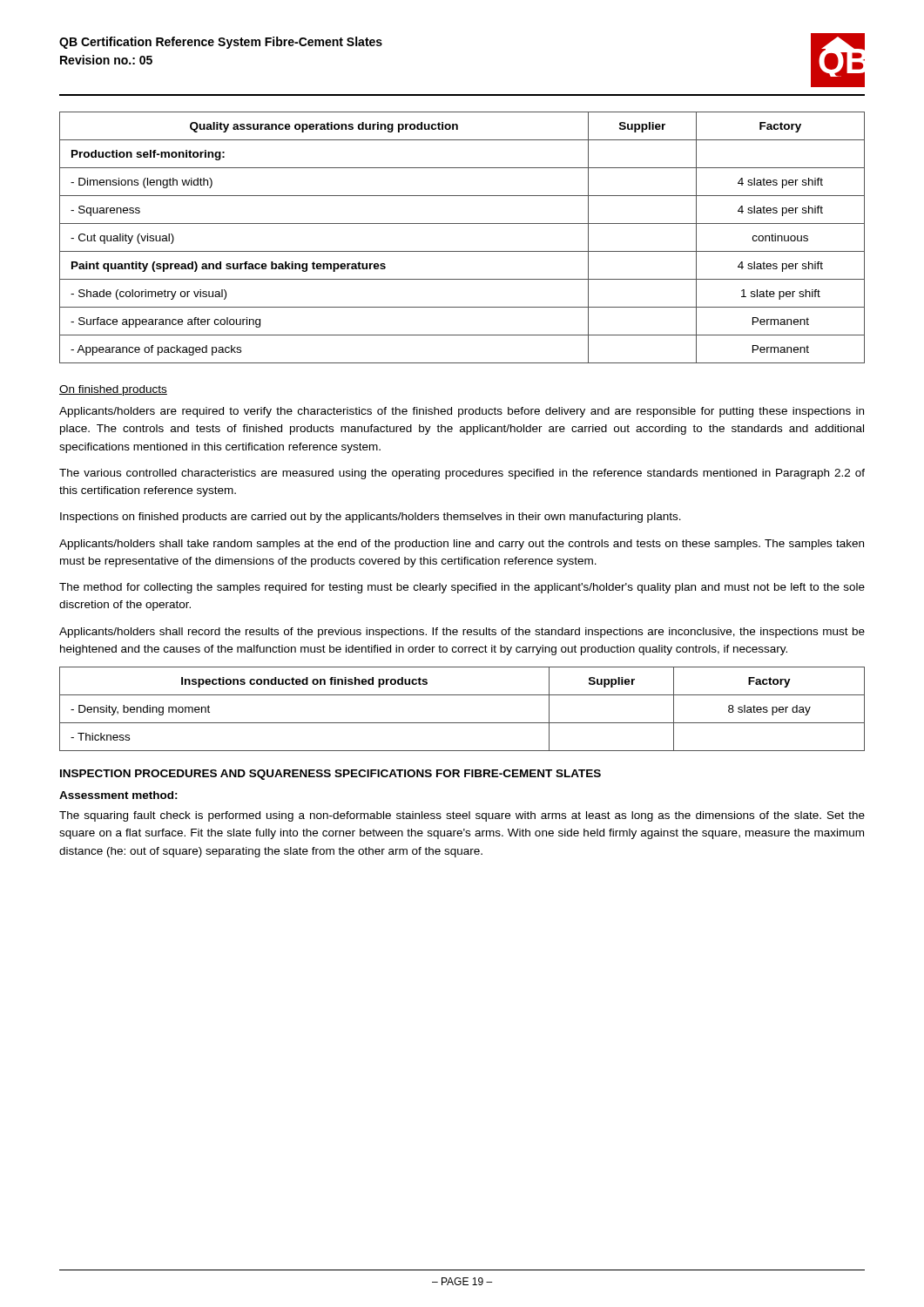Image resolution: width=924 pixels, height=1307 pixels.
Task: Locate the table with the text "- Shade (colorimetry"
Action: click(462, 237)
